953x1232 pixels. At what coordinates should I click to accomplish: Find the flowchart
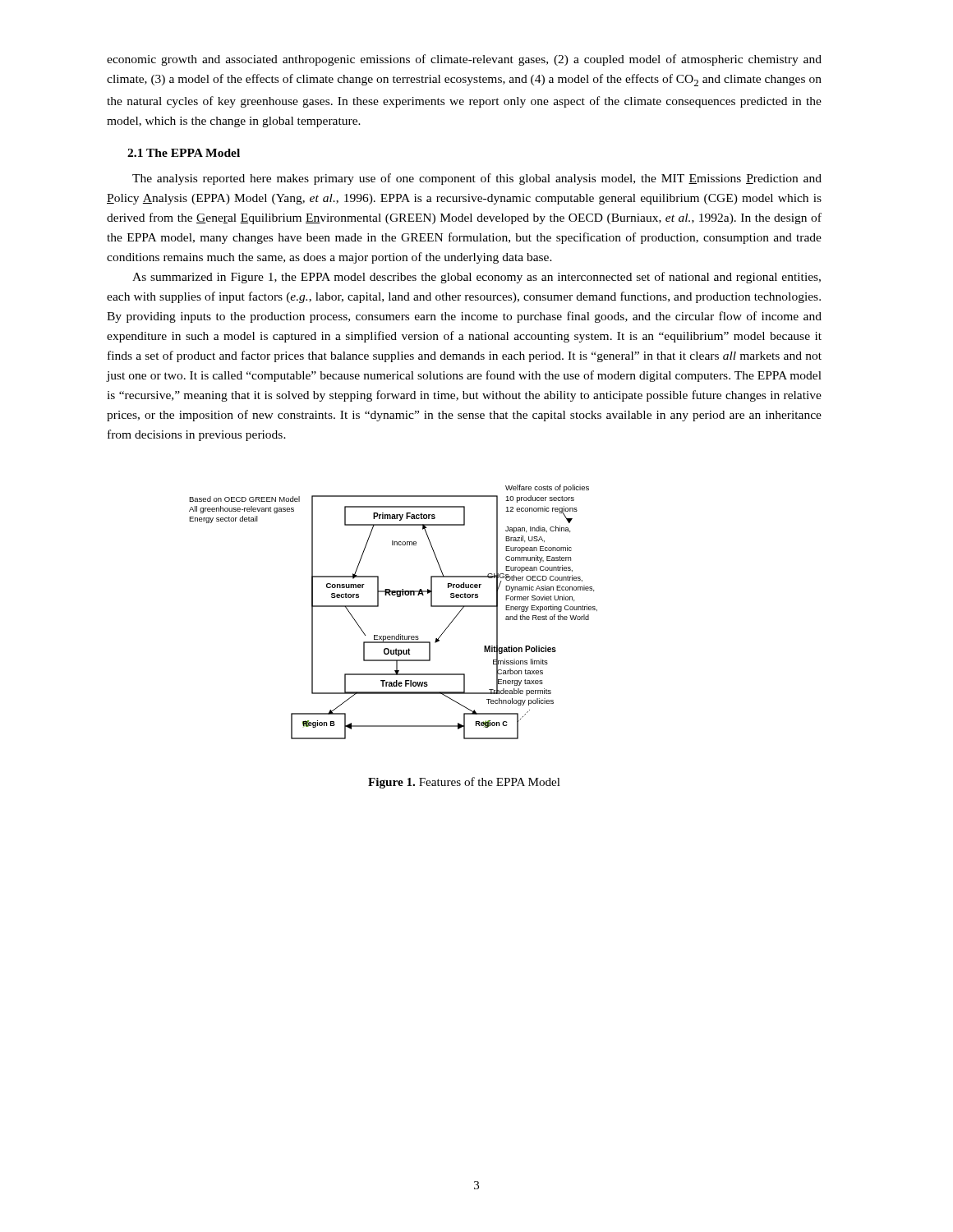pyautogui.click(x=464, y=617)
